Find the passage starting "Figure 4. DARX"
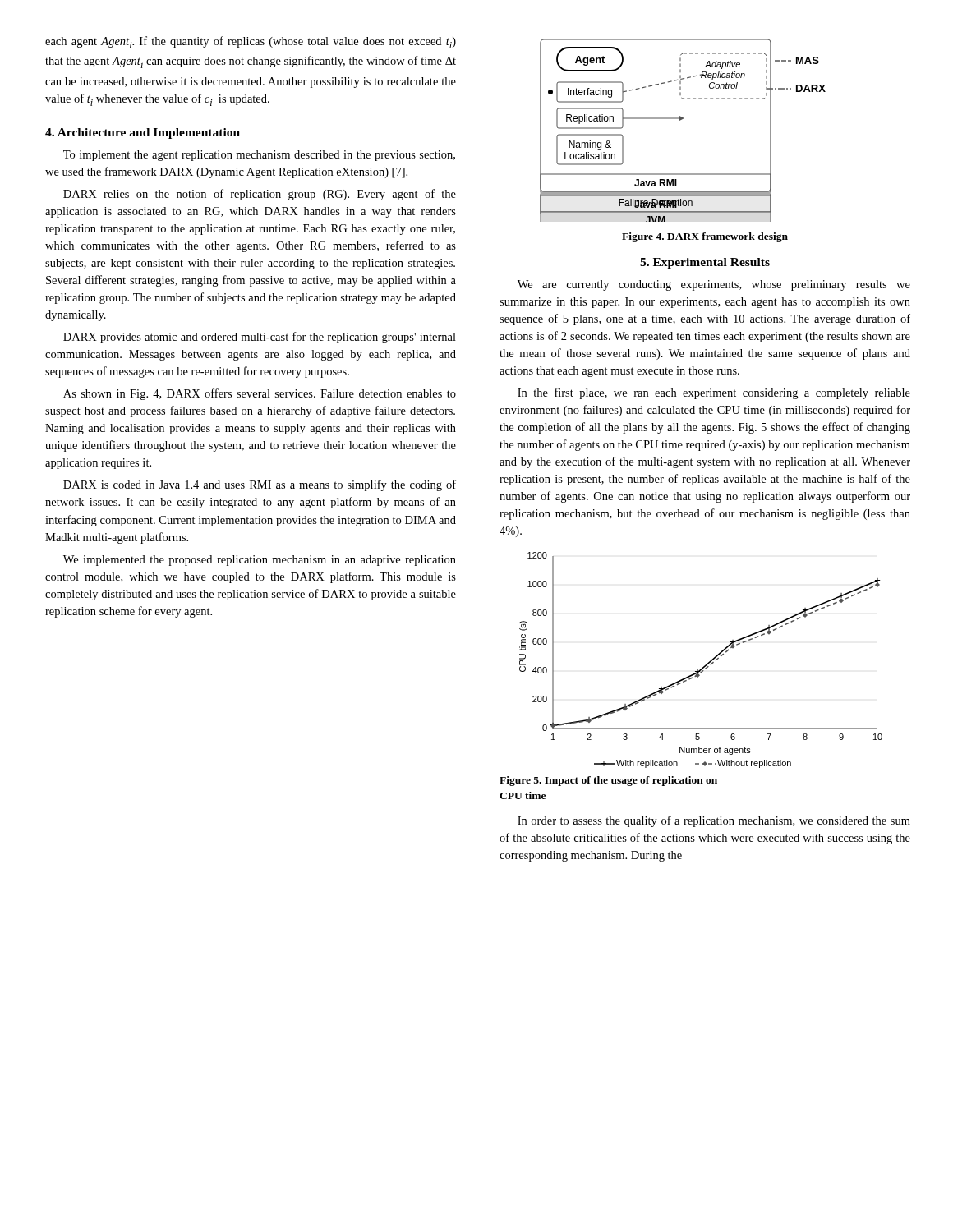The width and height of the screenshot is (953, 1232). pyautogui.click(x=705, y=236)
